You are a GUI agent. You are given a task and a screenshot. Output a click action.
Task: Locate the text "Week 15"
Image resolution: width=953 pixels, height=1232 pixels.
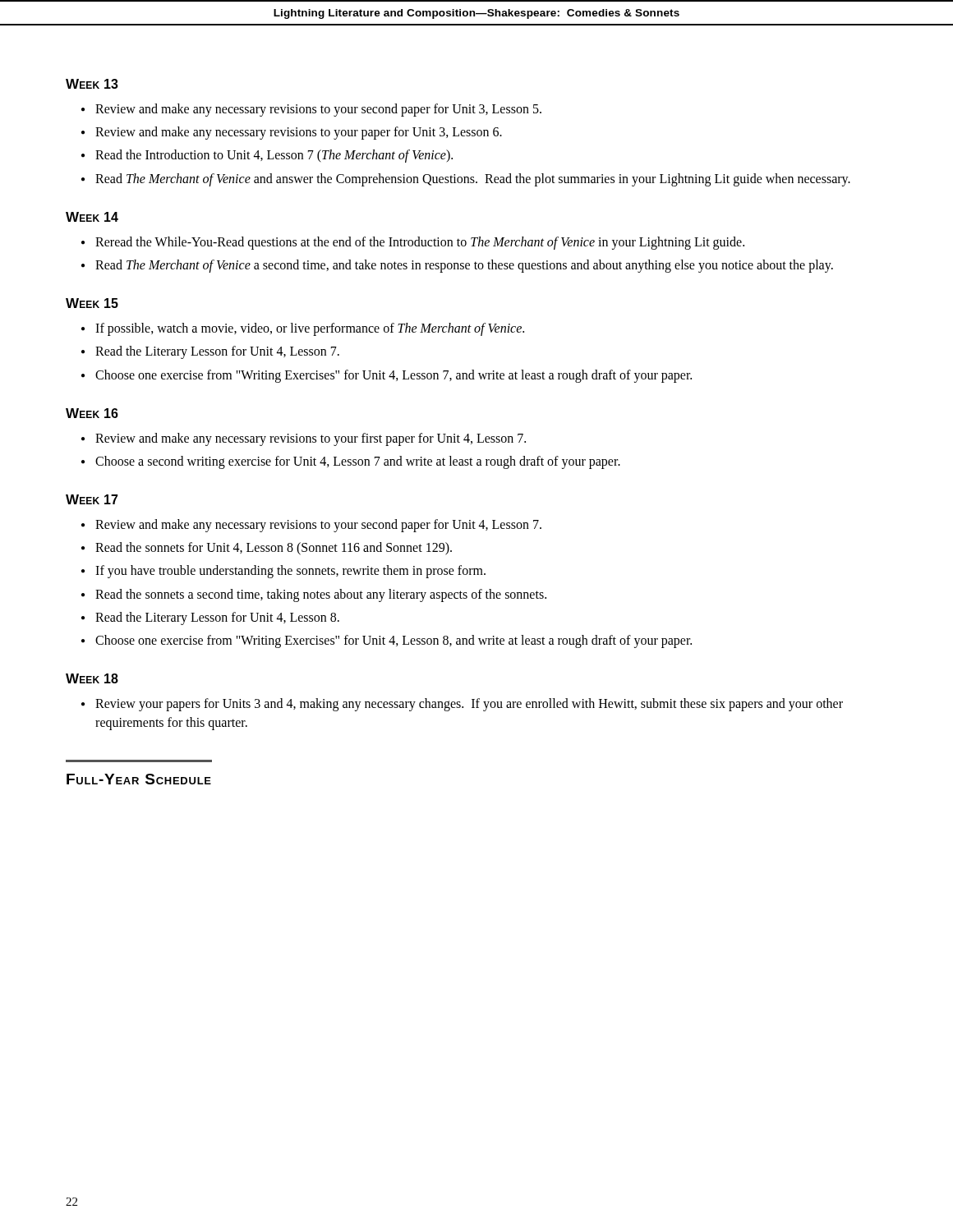(x=92, y=304)
